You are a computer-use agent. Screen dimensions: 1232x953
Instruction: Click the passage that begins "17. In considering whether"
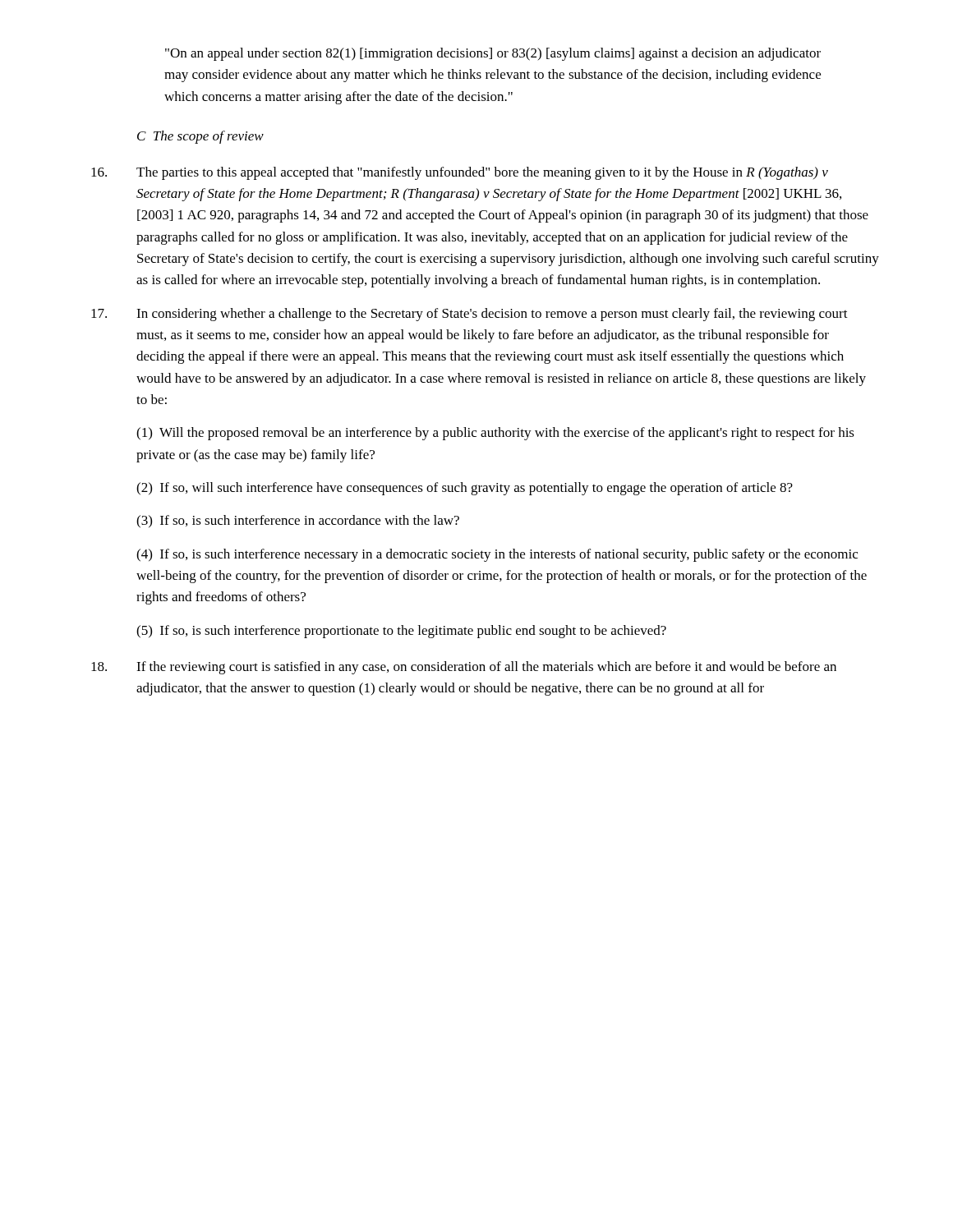[485, 357]
